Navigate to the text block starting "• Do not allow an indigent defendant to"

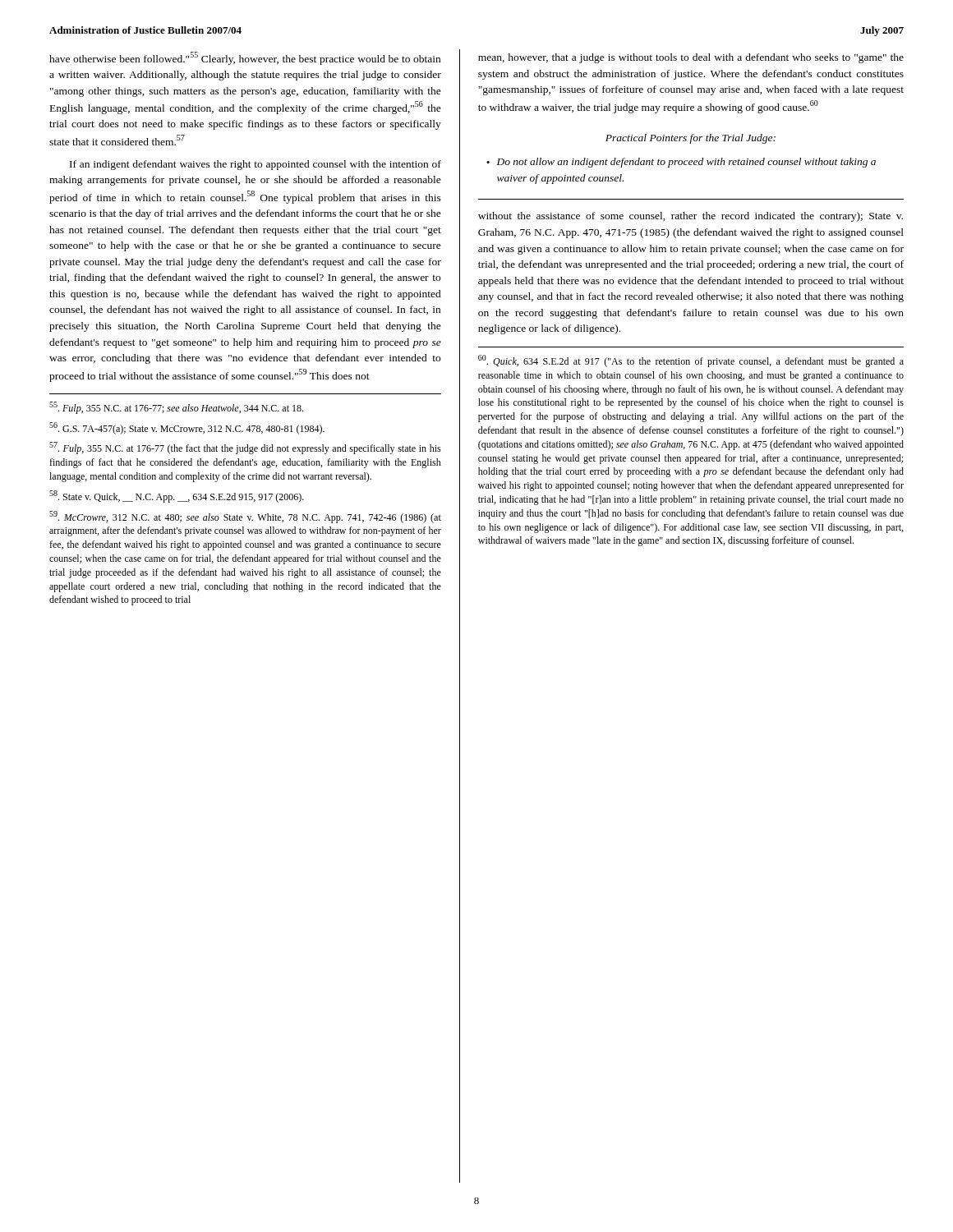pos(695,170)
